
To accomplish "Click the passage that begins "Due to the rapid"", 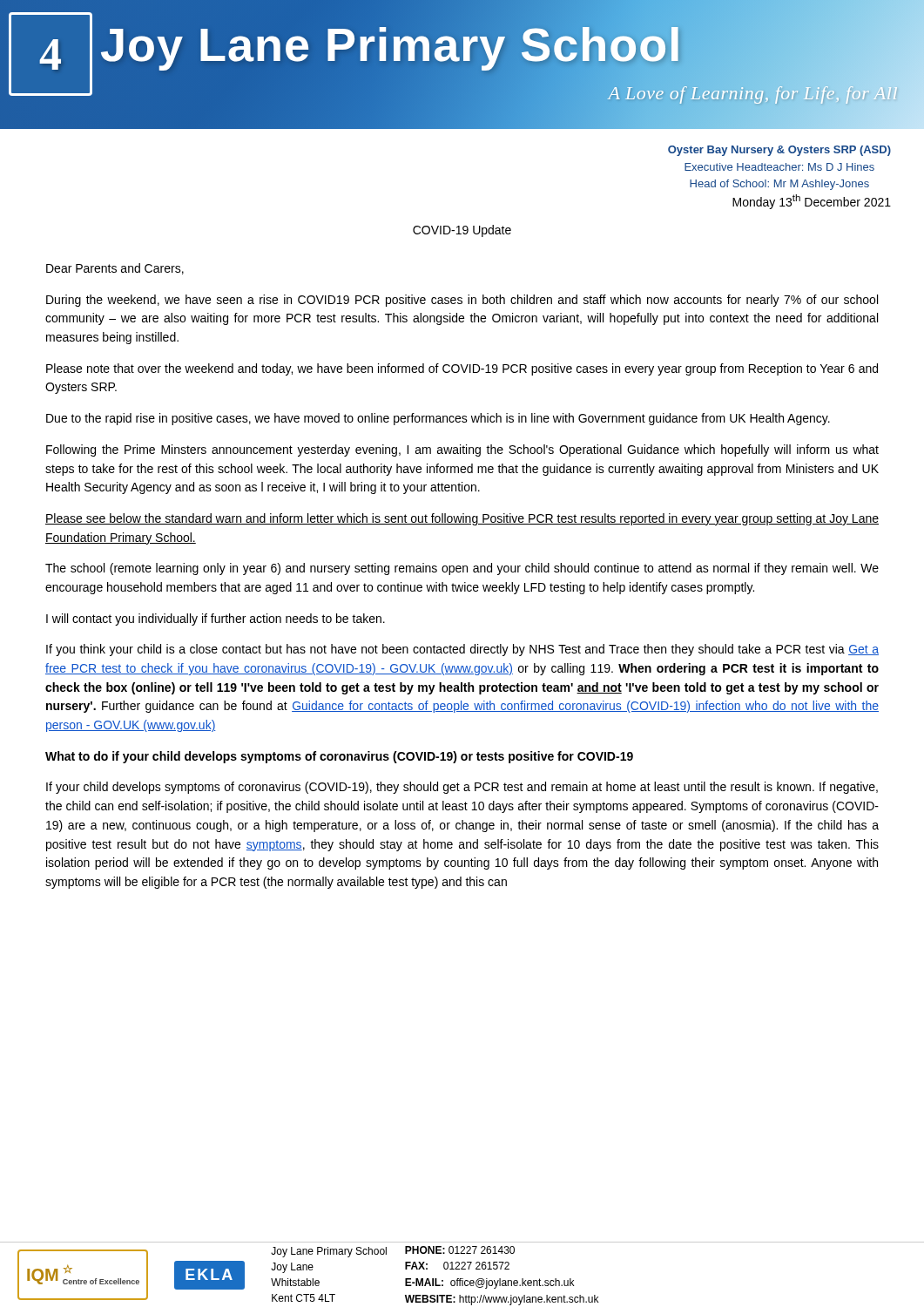I will (438, 418).
